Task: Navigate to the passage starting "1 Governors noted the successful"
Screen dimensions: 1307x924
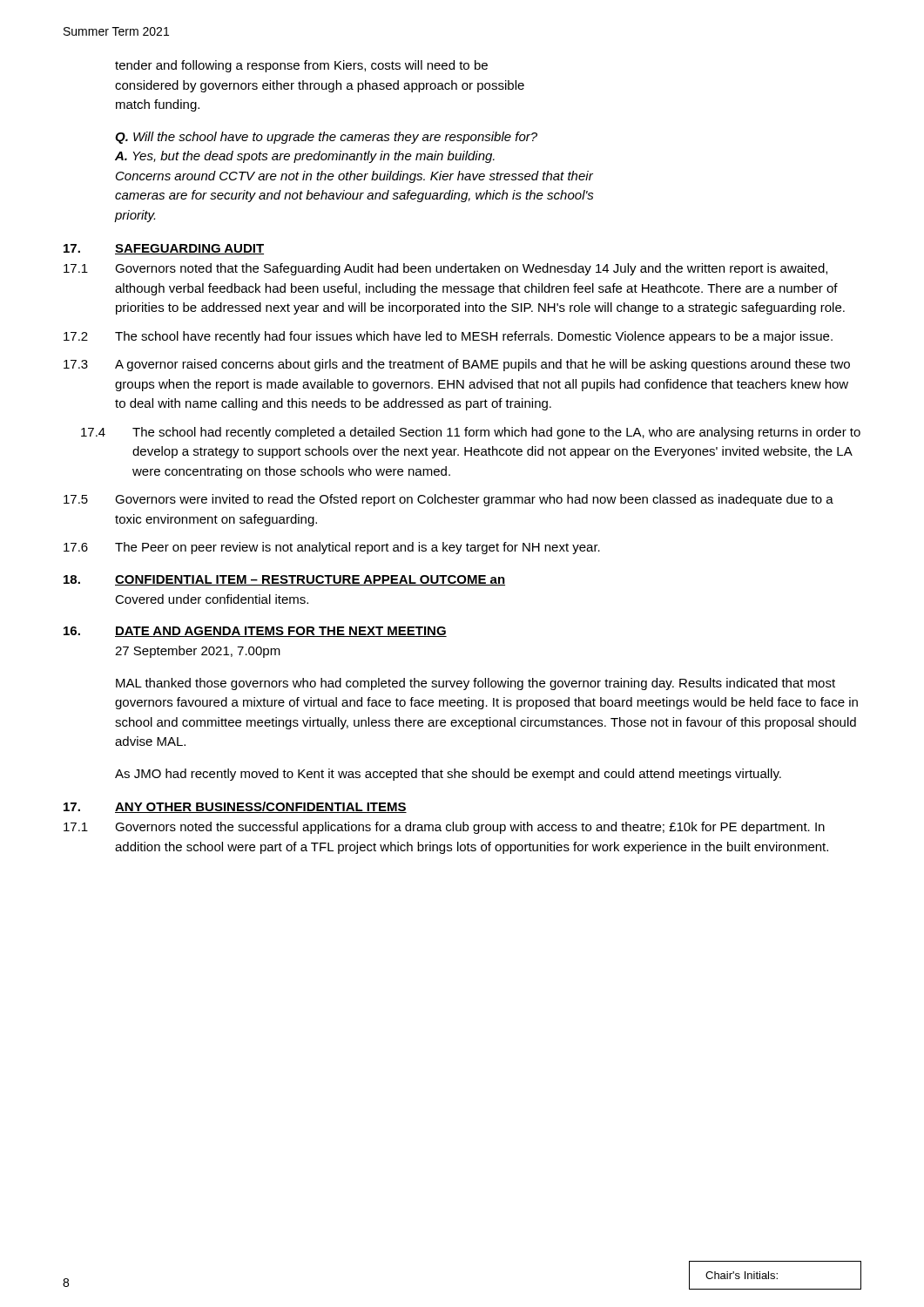Action: click(x=462, y=837)
